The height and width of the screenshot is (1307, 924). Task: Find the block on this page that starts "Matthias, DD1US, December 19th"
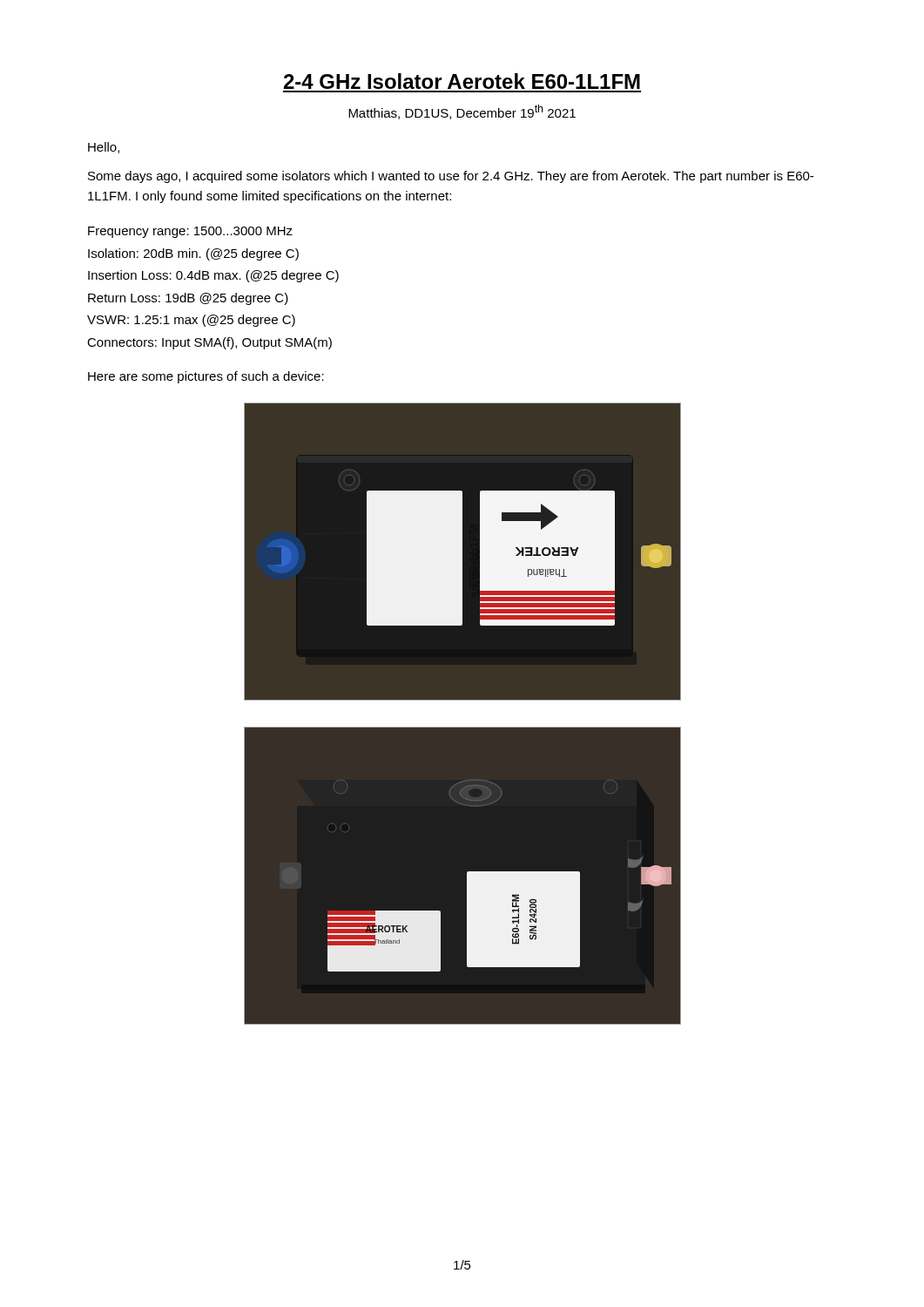tap(462, 112)
